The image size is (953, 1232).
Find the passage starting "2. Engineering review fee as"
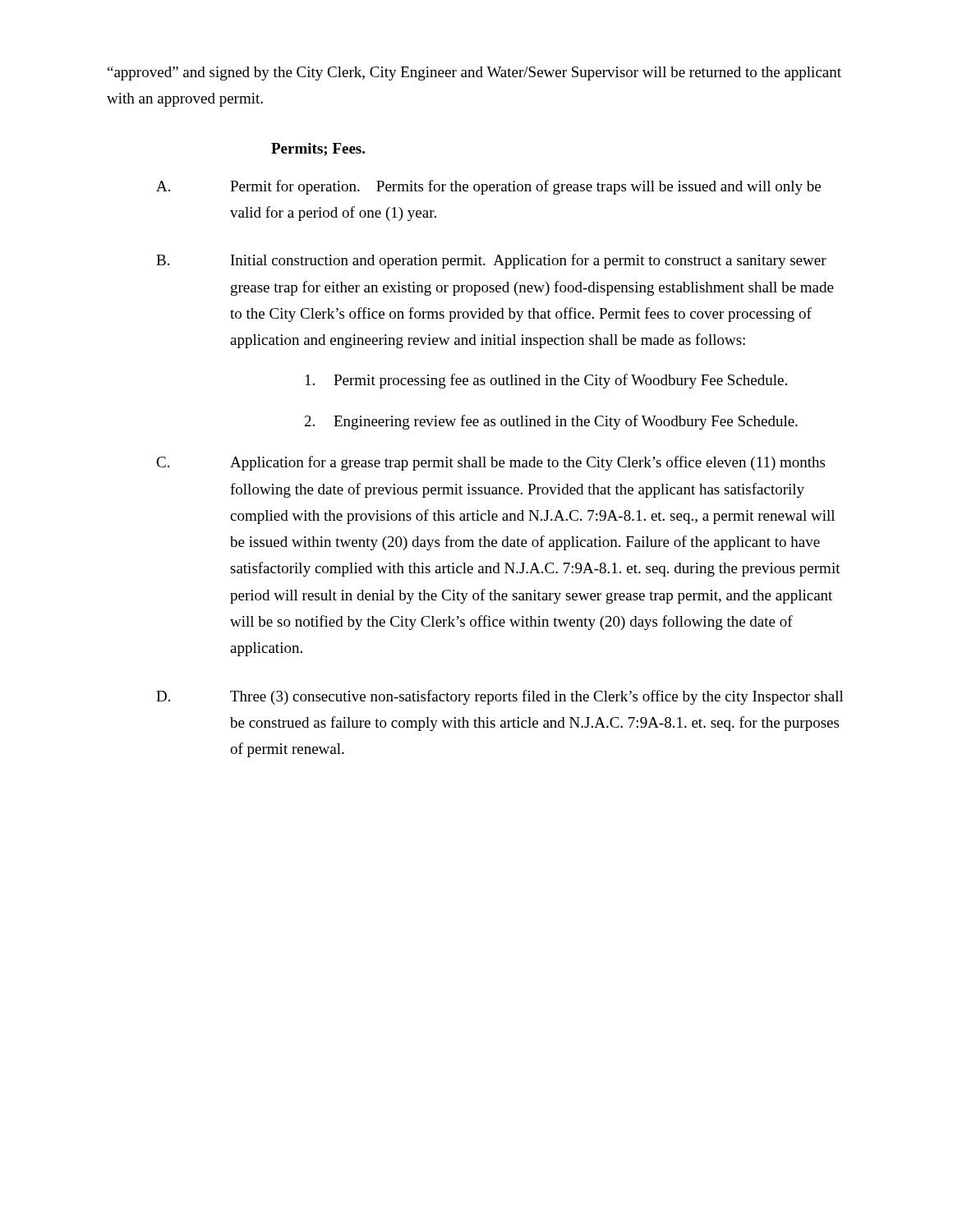point(575,421)
